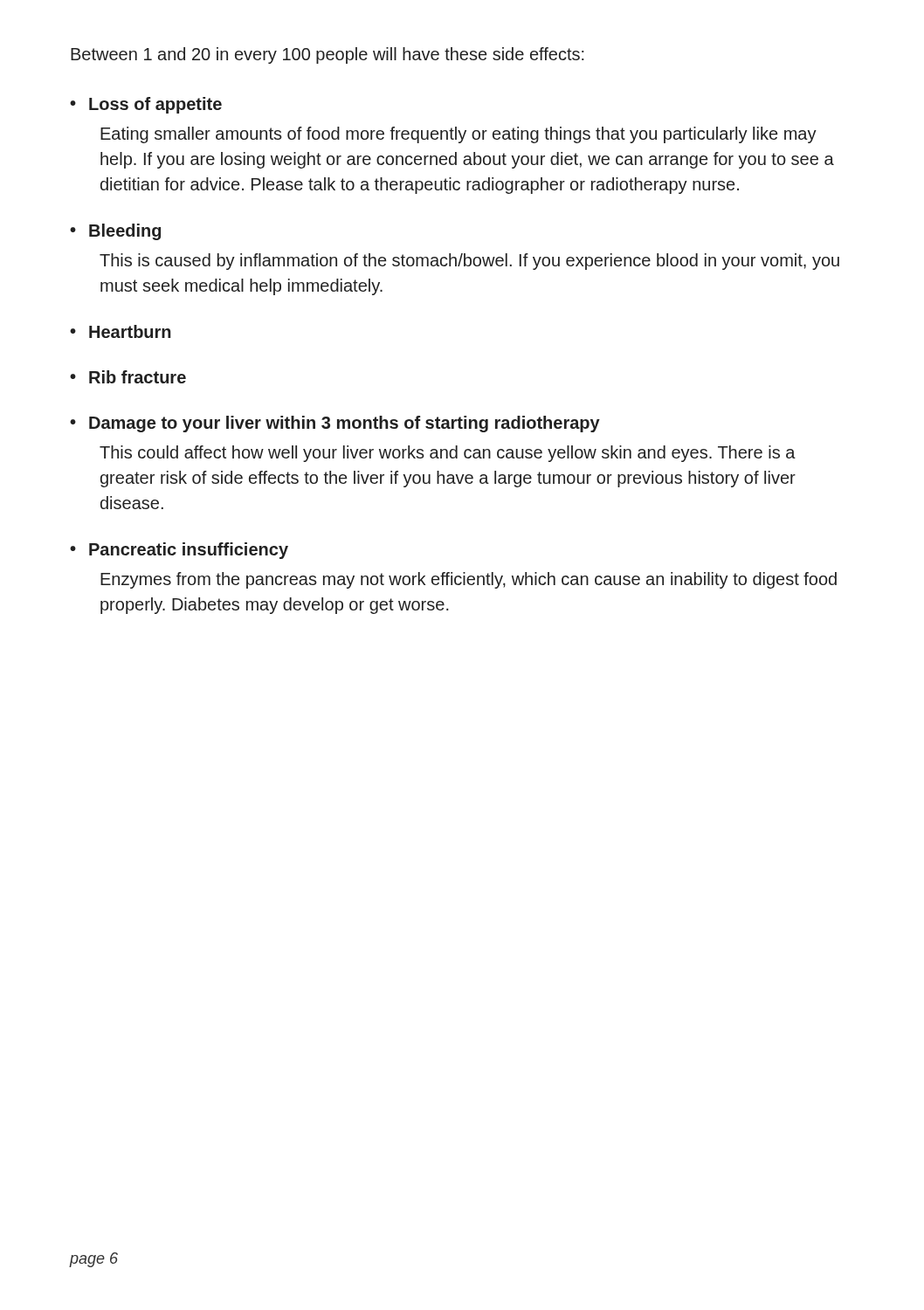This screenshot has width=924, height=1310.
Task: Find the block on this page that starts "Between 1 and"
Action: click(328, 54)
